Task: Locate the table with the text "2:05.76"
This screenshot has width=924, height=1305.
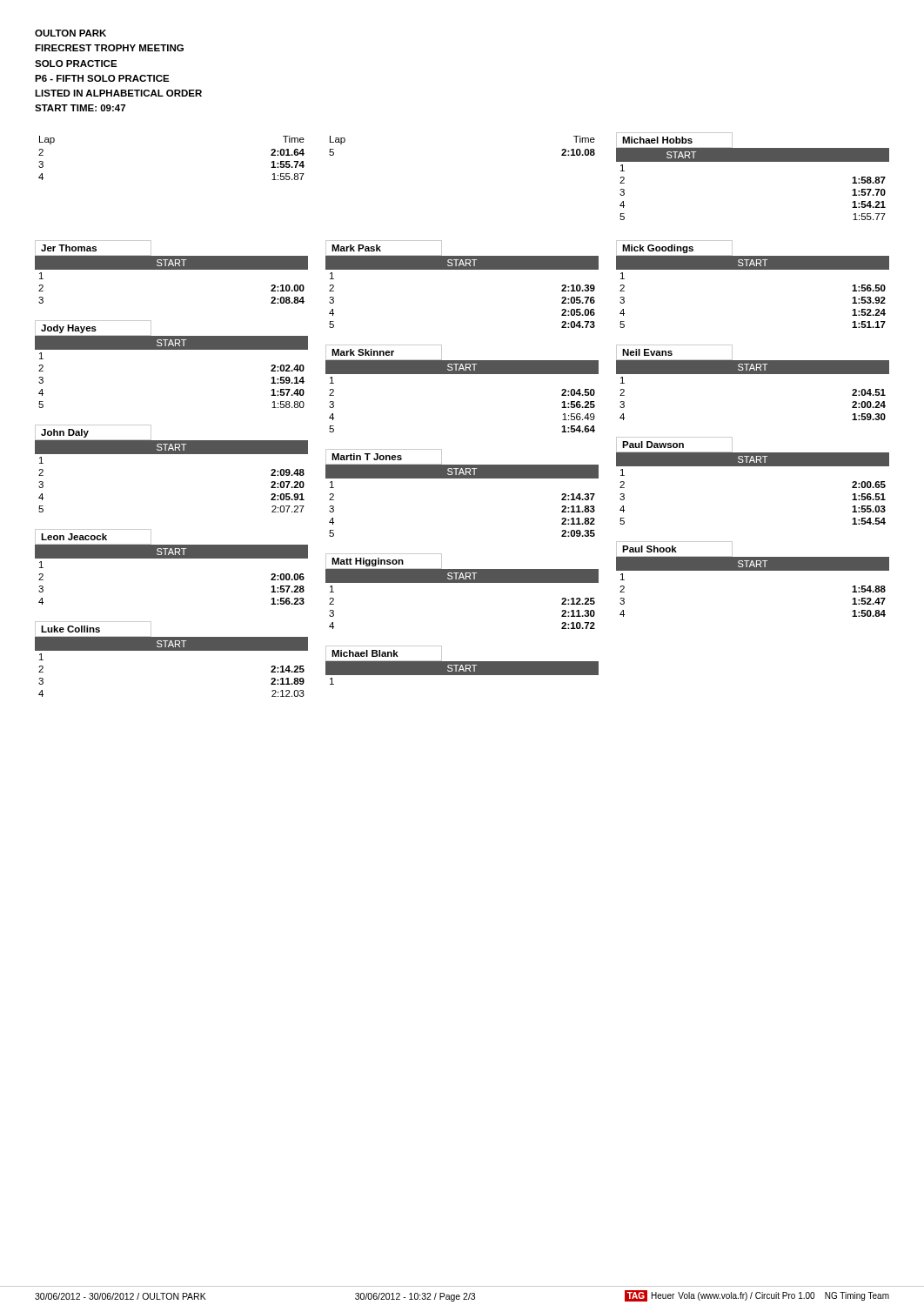Action: (x=462, y=285)
